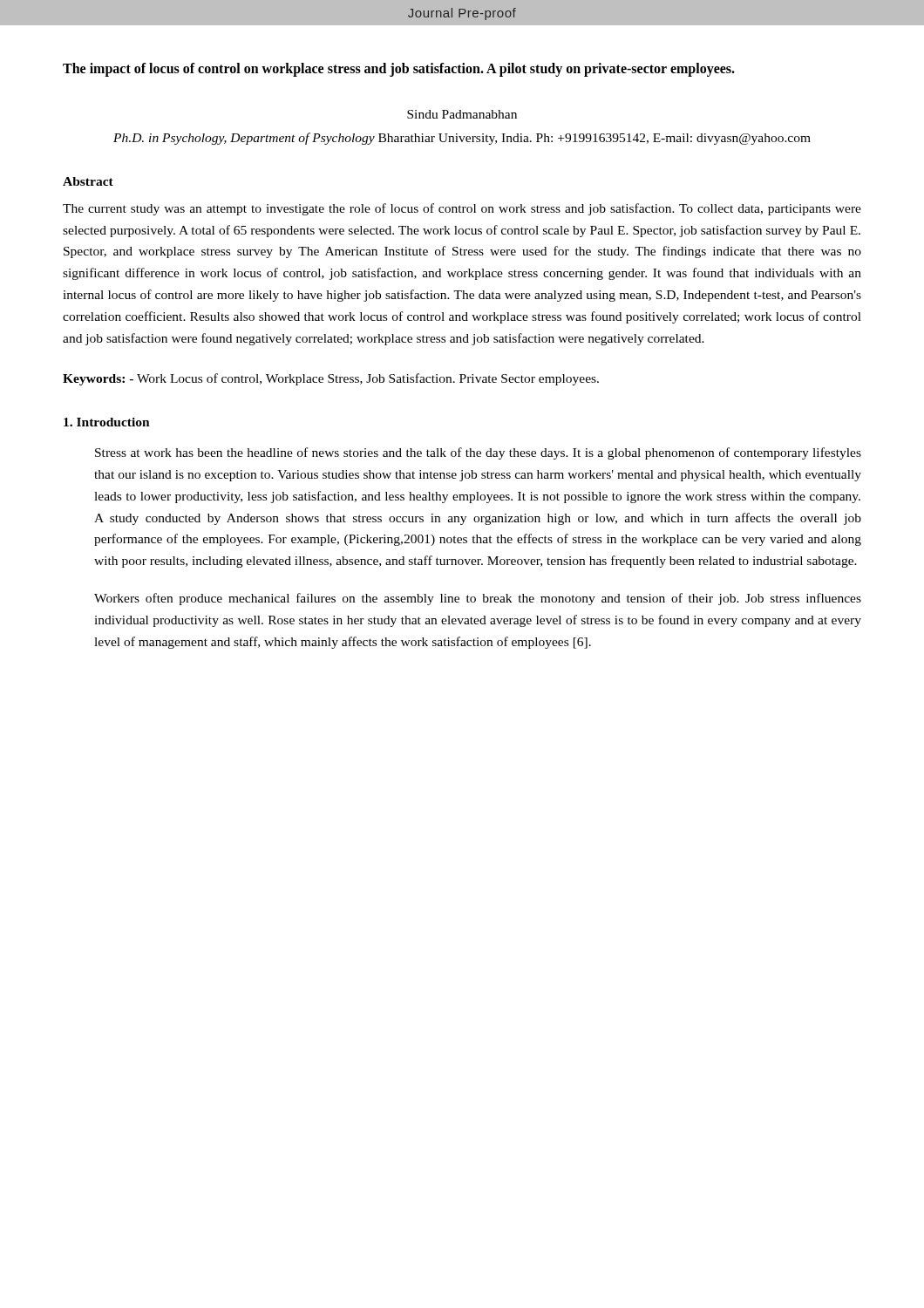924x1308 pixels.
Task: Locate the text starting "The current study was"
Action: pos(462,273)
